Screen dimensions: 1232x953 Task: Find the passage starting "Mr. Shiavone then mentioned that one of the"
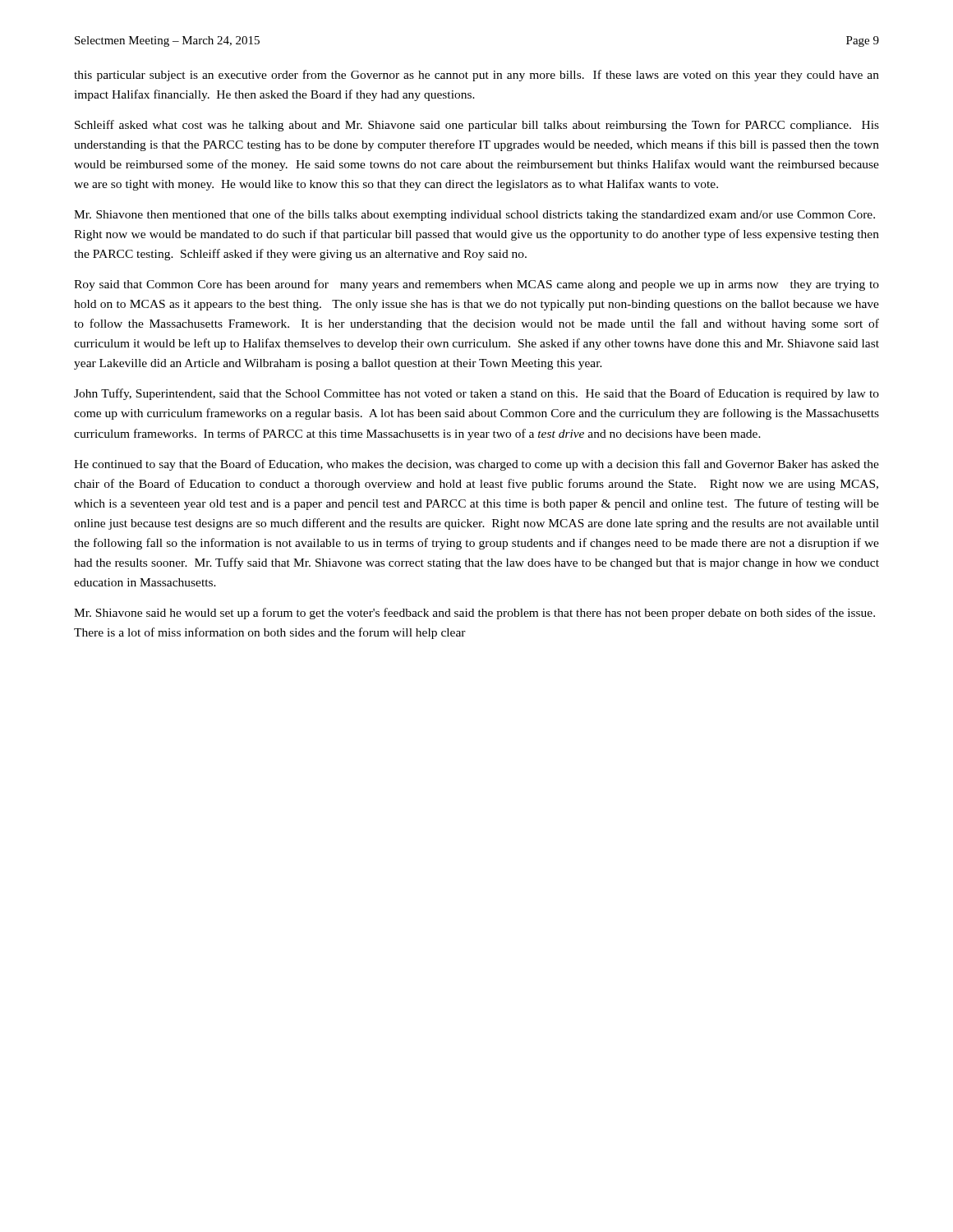tap(476, 234)
